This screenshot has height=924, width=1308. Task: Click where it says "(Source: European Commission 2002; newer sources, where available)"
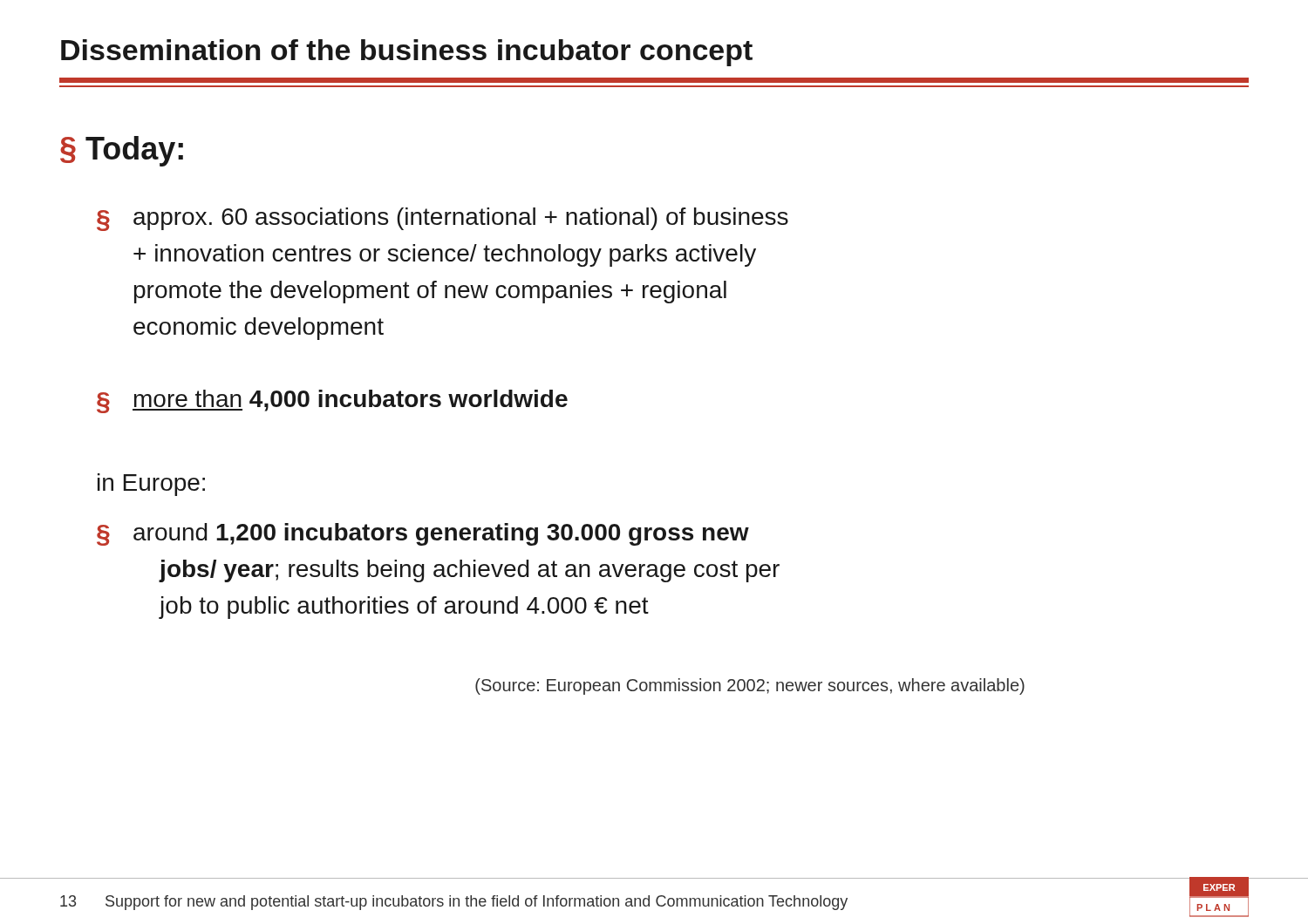click(750, 685)
